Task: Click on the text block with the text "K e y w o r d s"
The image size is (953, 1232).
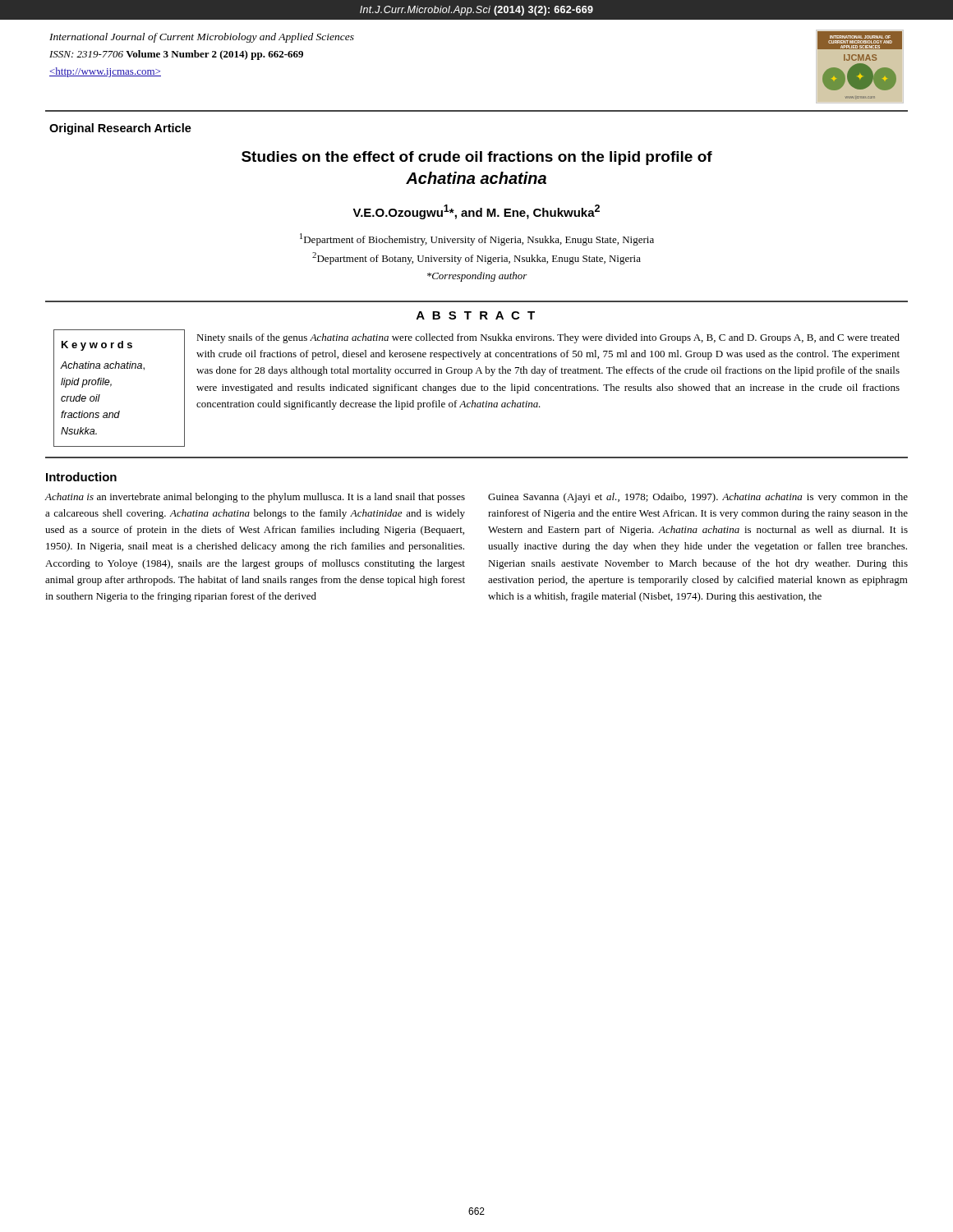Action: pyautogui.click(x=119, y=388)
